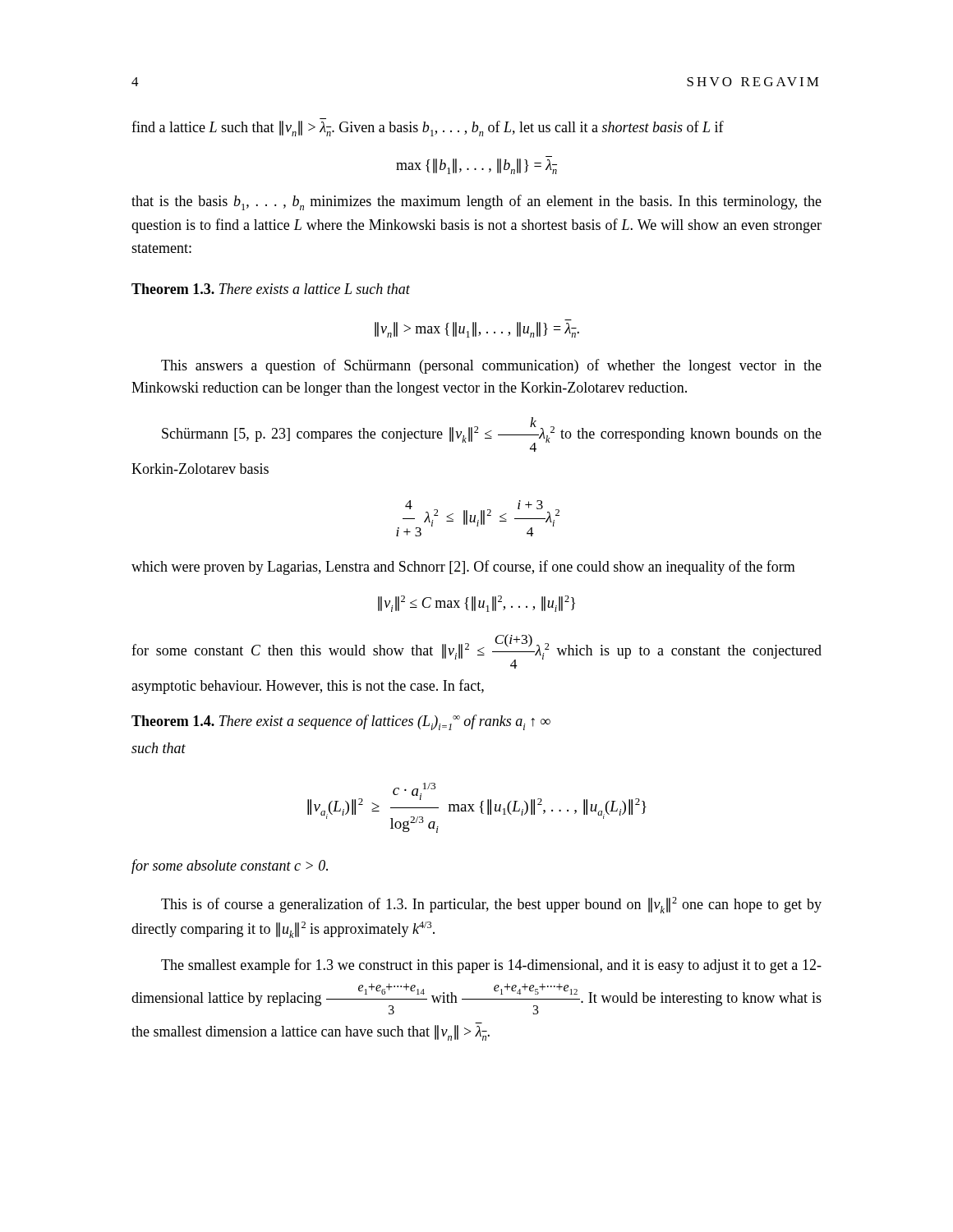Click the formula that begins "∥vn∥ > max {∥u1∥, . ."
The image size is (953, 1232).
click(476, 330)
